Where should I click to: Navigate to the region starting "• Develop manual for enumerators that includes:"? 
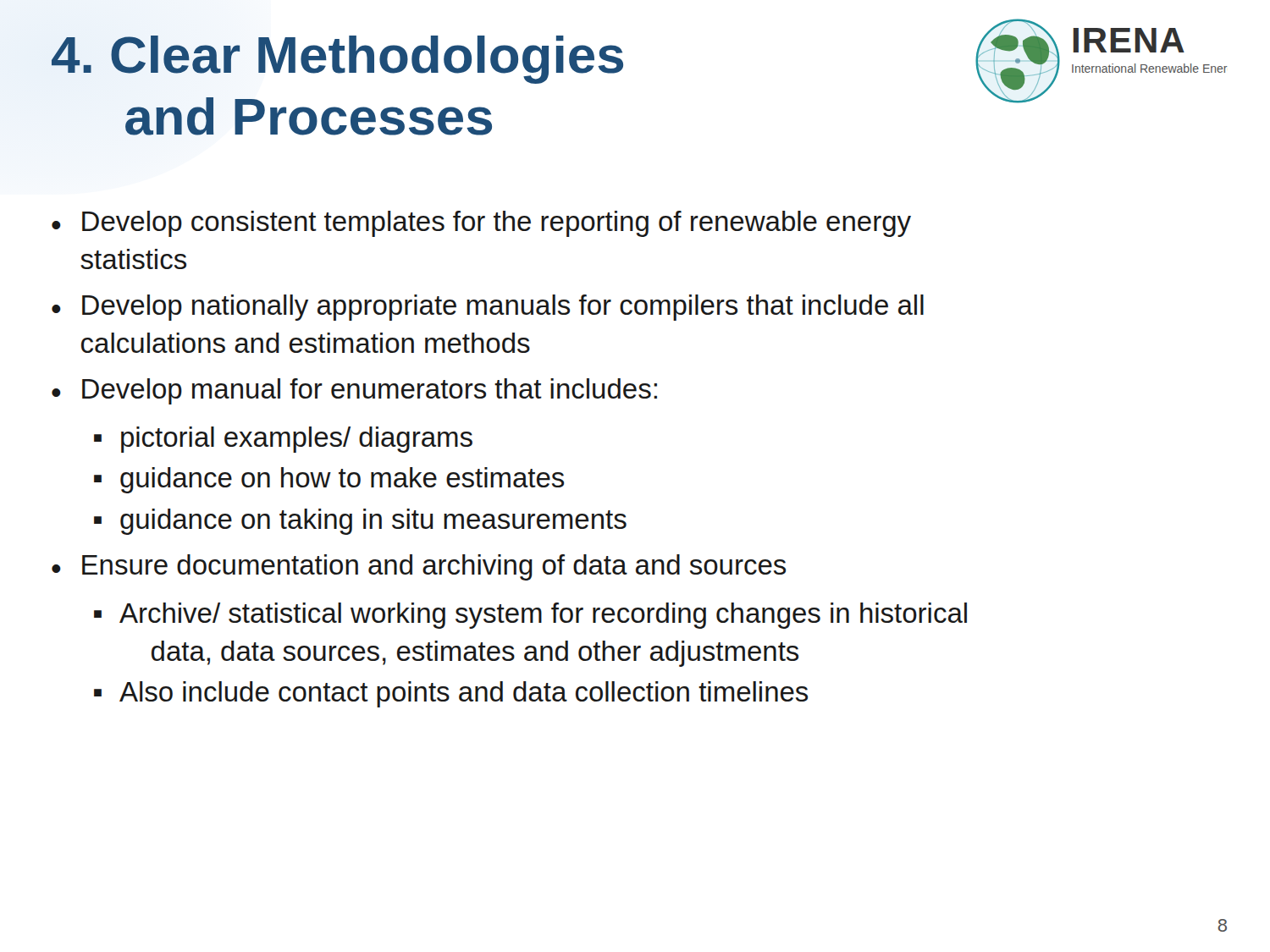click(x=635, y=392)
